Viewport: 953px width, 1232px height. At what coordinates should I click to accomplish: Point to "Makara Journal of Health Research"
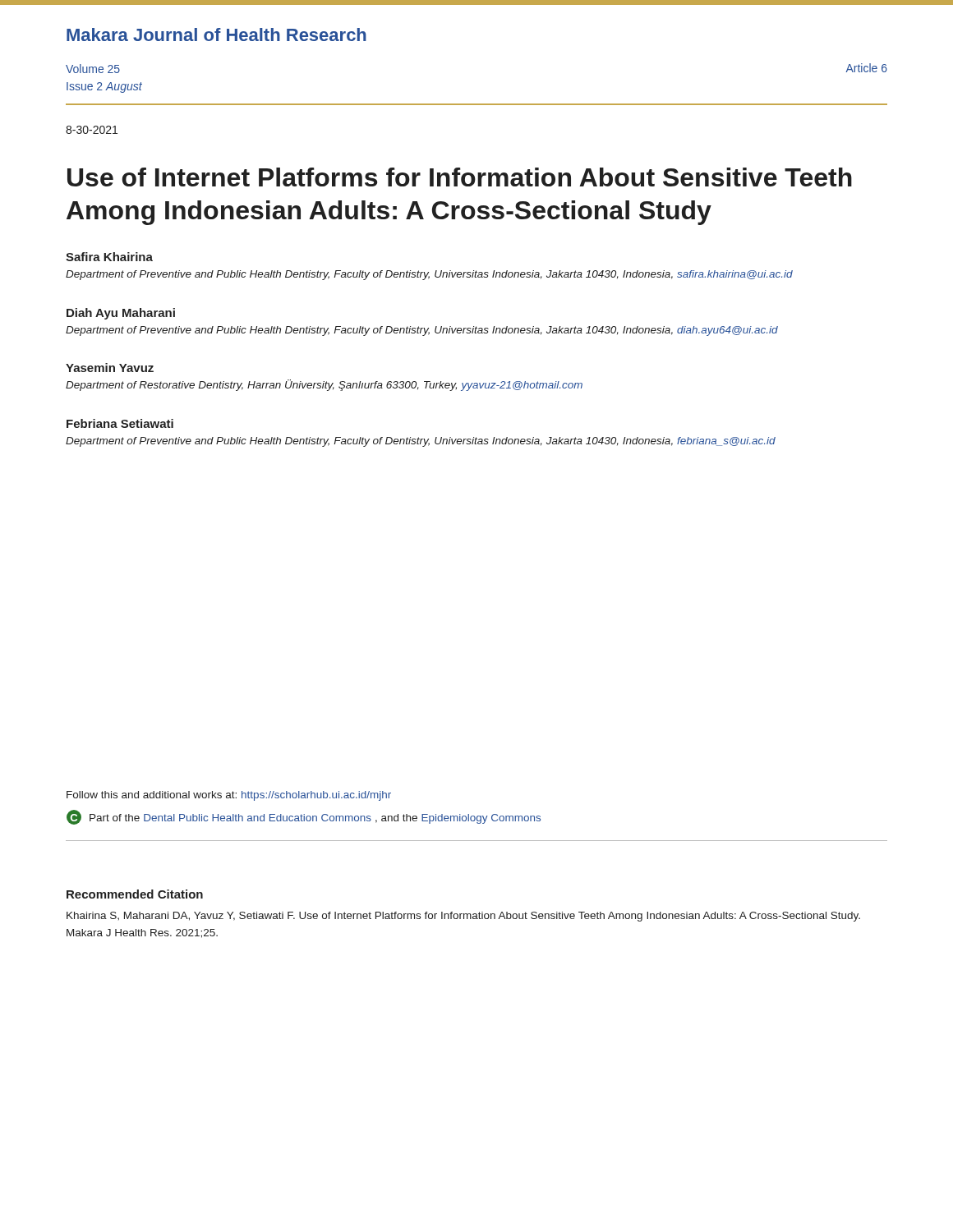click(x=216, y=35)
